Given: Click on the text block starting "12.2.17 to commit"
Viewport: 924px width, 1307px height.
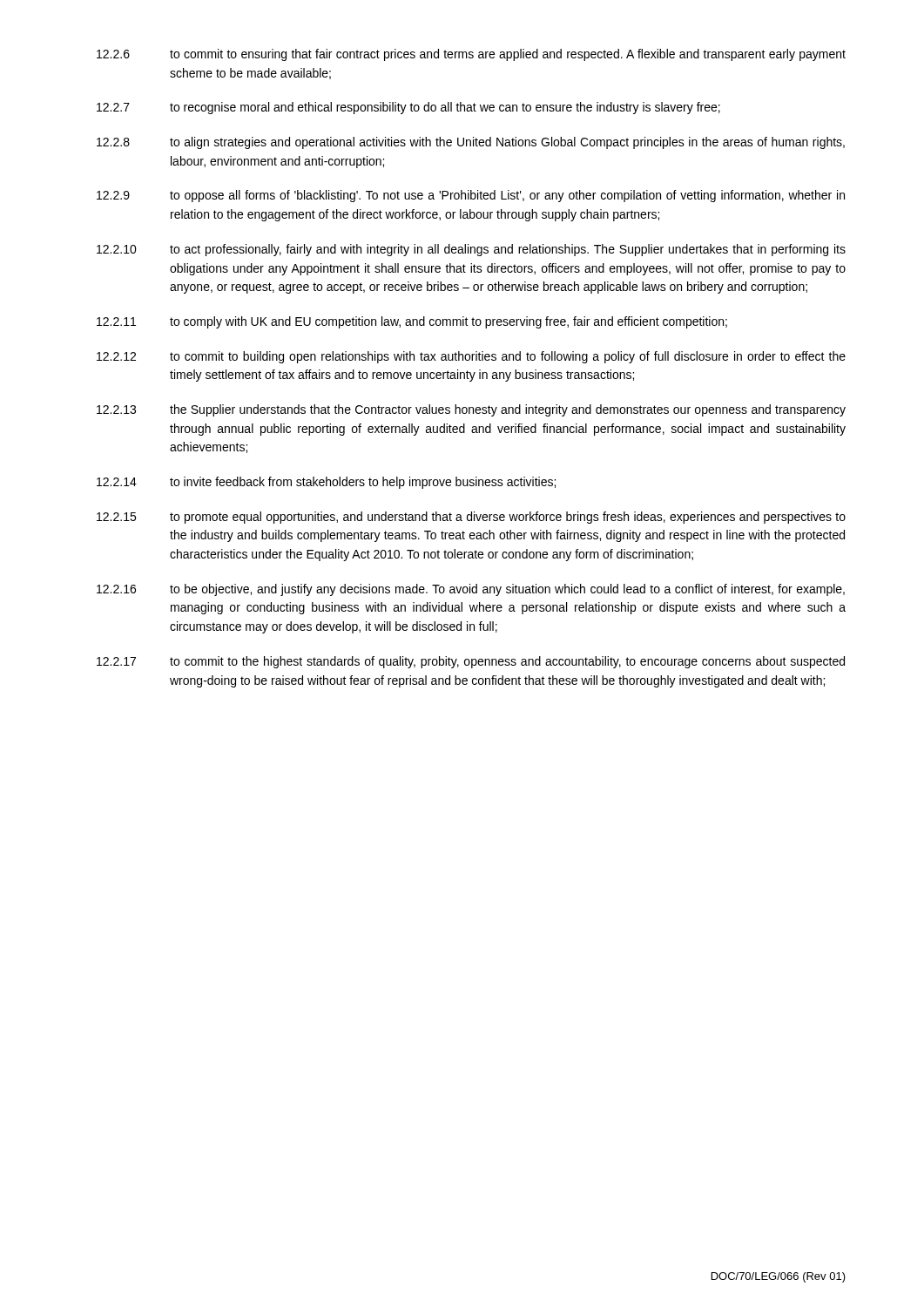Looking at the screenshot, I should pyautogui.click(x=471, y=671).
